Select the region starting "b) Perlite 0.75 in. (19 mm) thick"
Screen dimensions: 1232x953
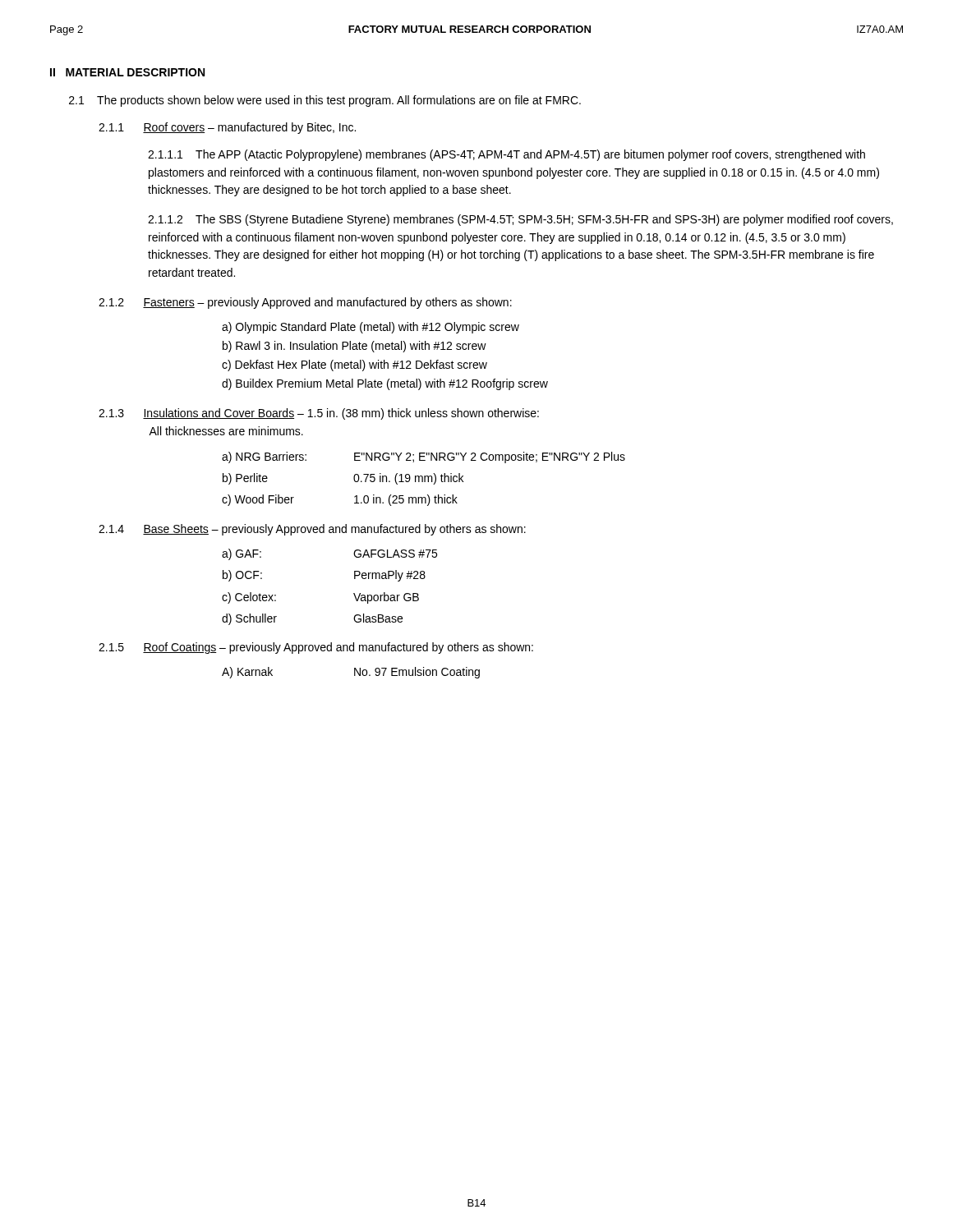(x=246, y=478)
